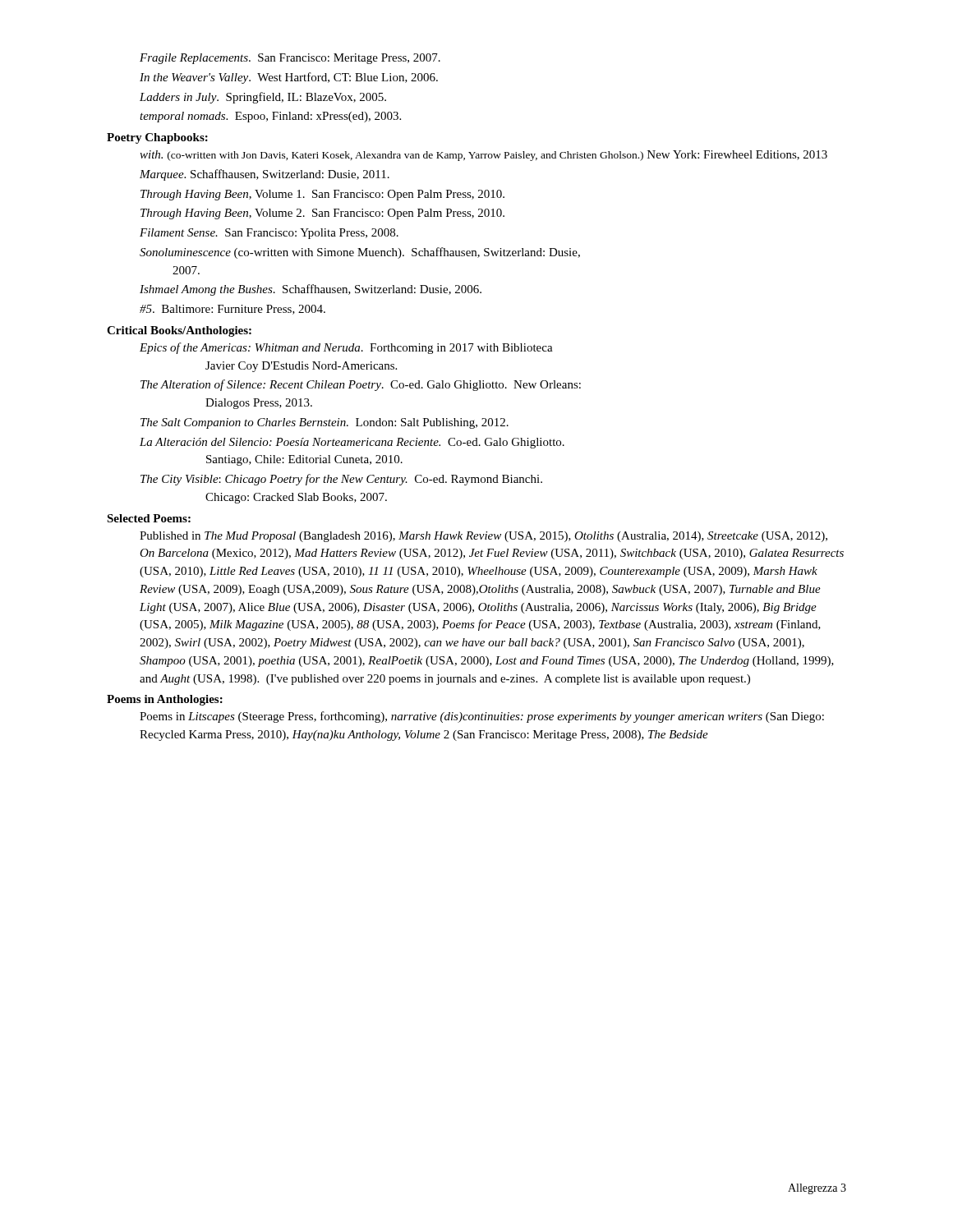Click on the text block starting "Published in The"
Screen dimensions: 1232x953
[492, 607]
